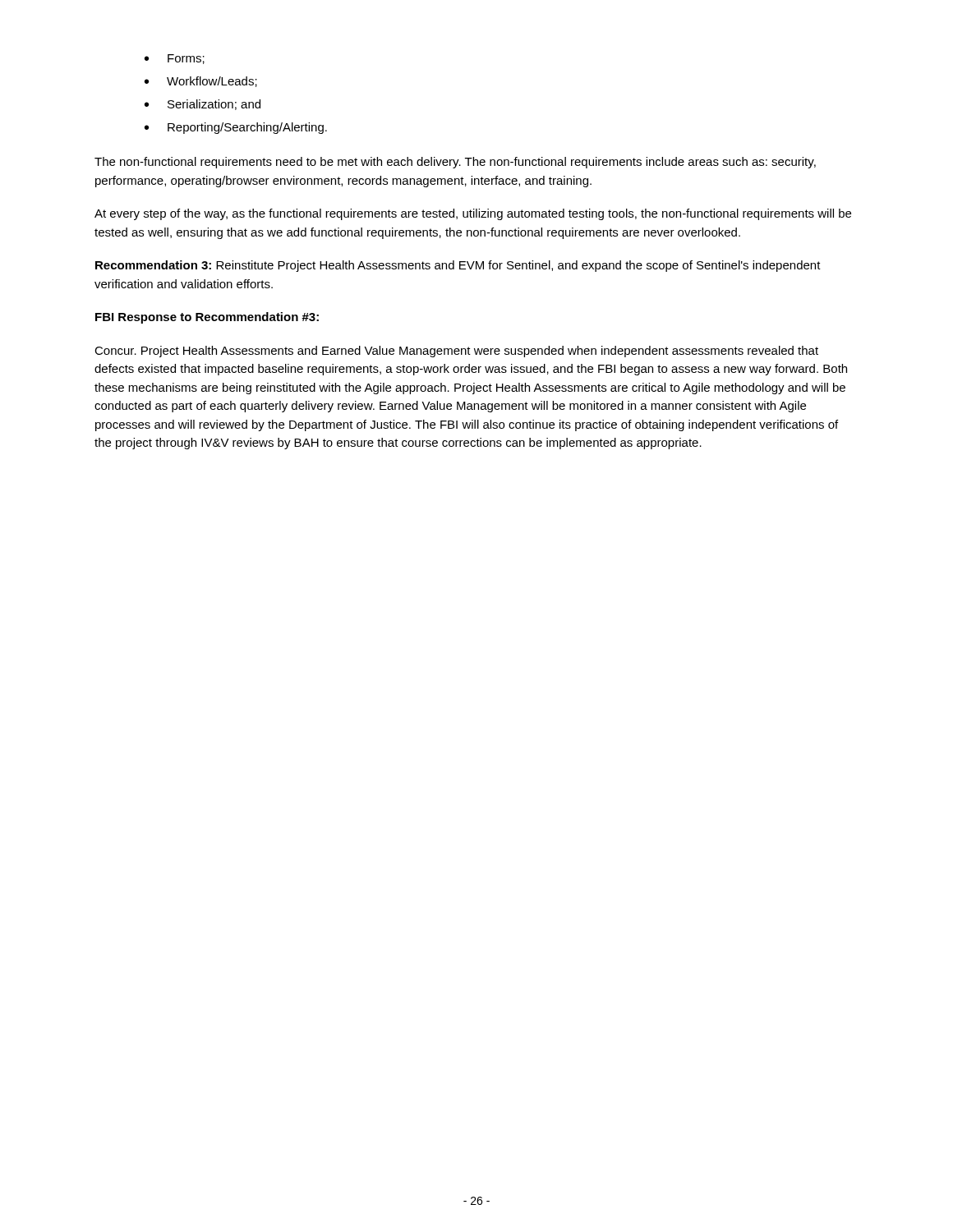Point to "• Workflow/Leads;"
This screenshot has width=953, height=1232.
[x=201, y=82]
